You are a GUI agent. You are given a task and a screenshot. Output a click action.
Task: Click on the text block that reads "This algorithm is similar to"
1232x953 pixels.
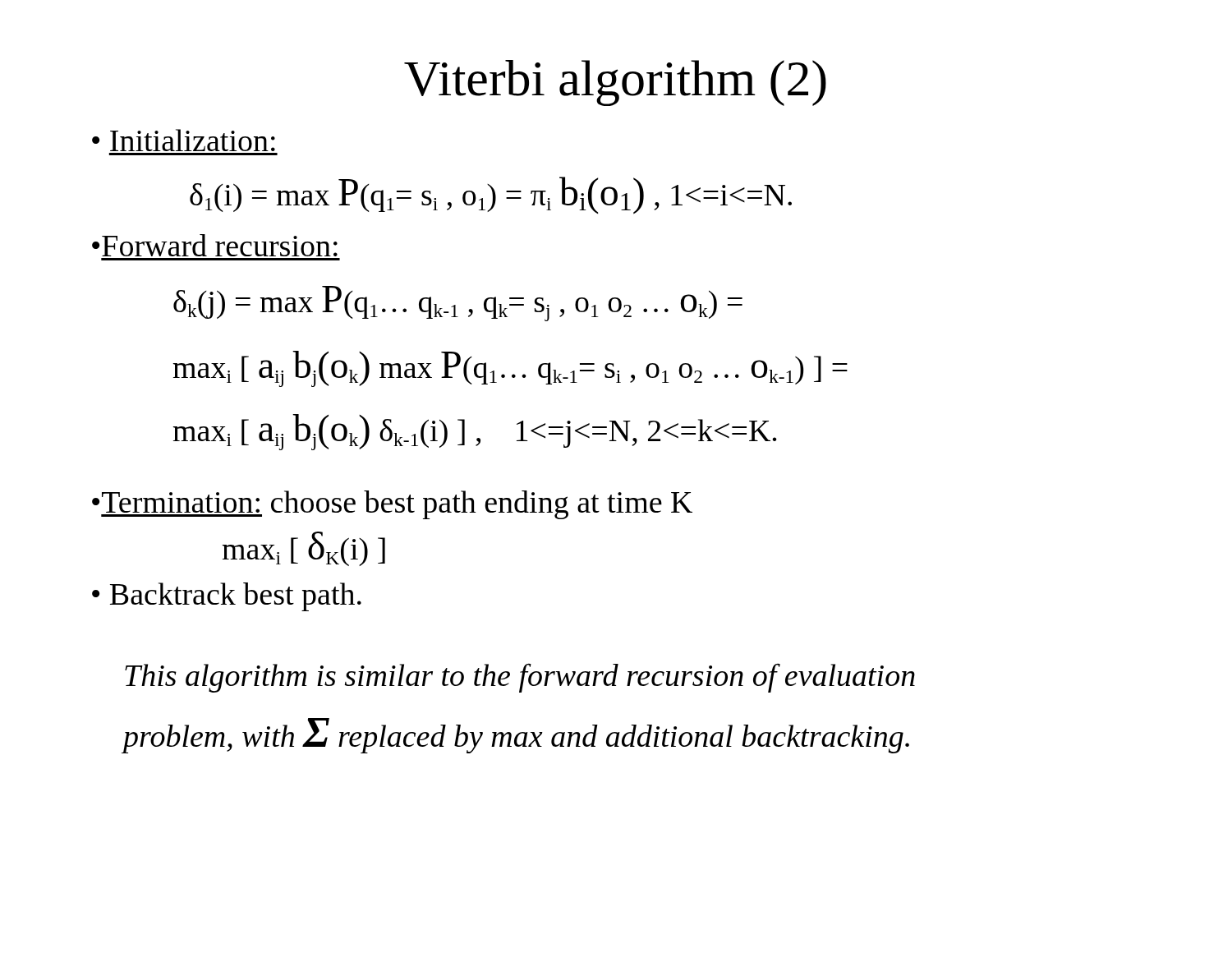520,707
